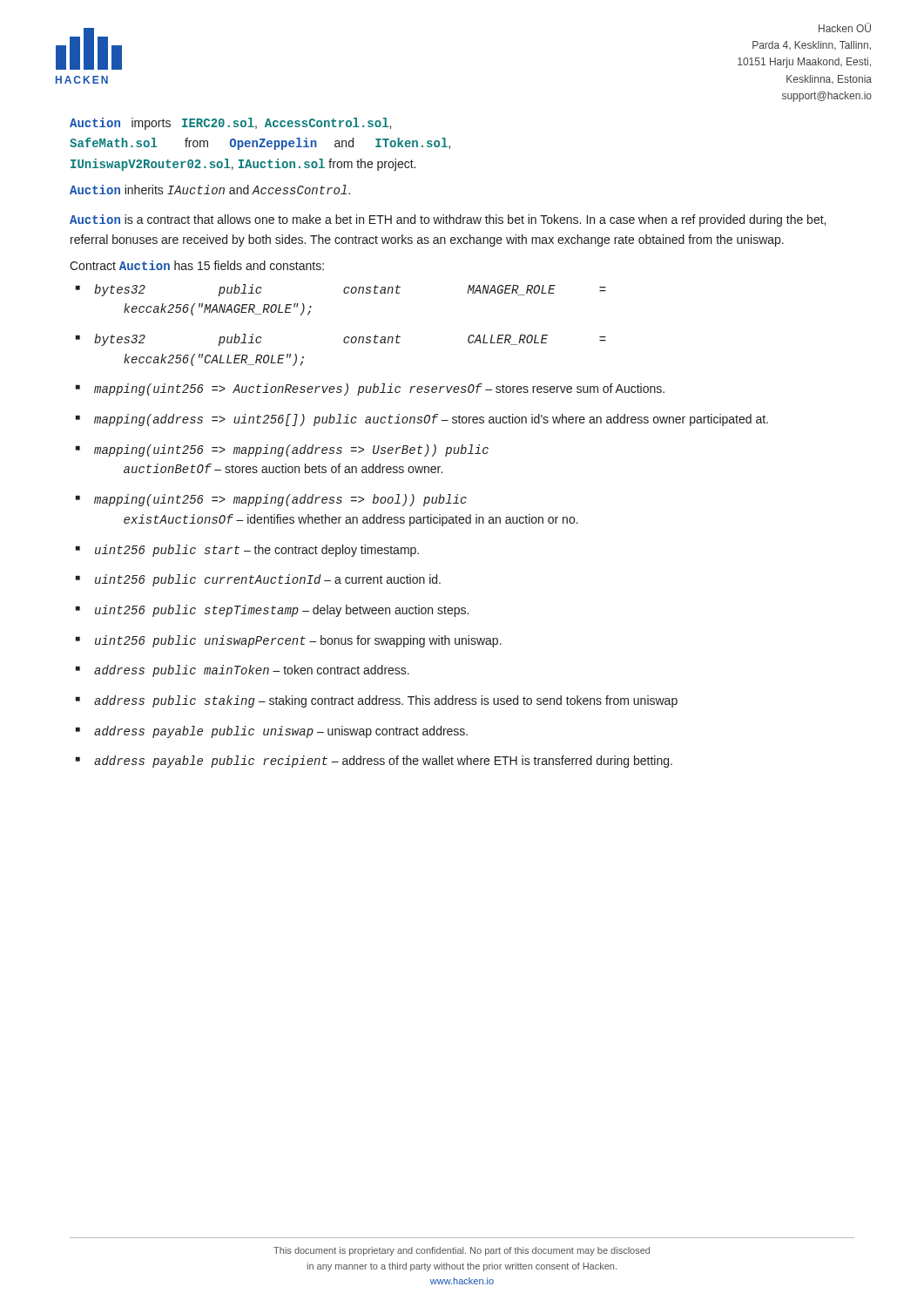Point to the block beginning "Auction imports IERC20.sol, AccessControl.sol, SafeMath.sol"
The image size is (924, 1307).
pyautogui.click(x=260, y=144)
